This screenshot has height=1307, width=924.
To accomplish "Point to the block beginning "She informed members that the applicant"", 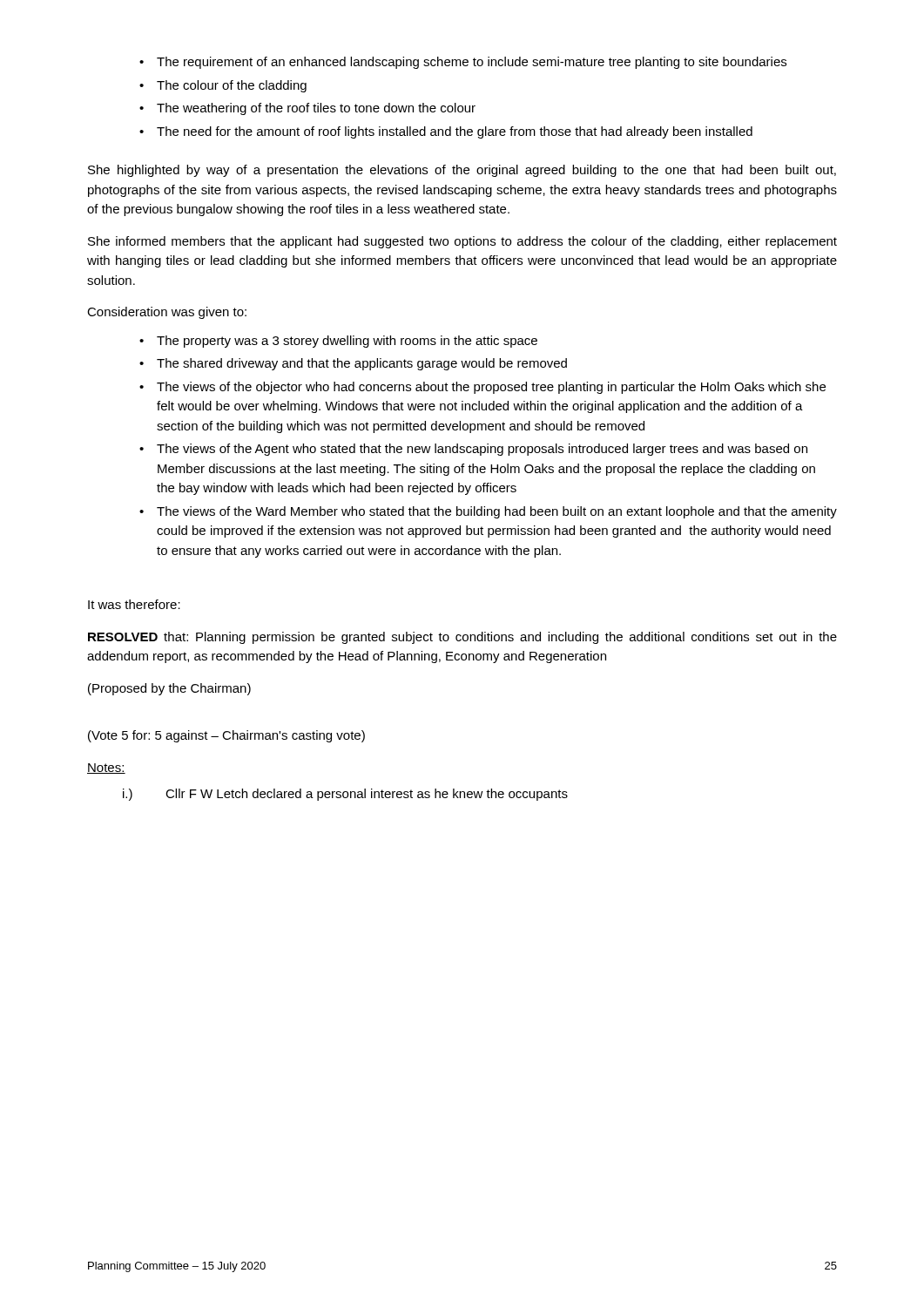I will pyautogui.click(x=462, y=260).
